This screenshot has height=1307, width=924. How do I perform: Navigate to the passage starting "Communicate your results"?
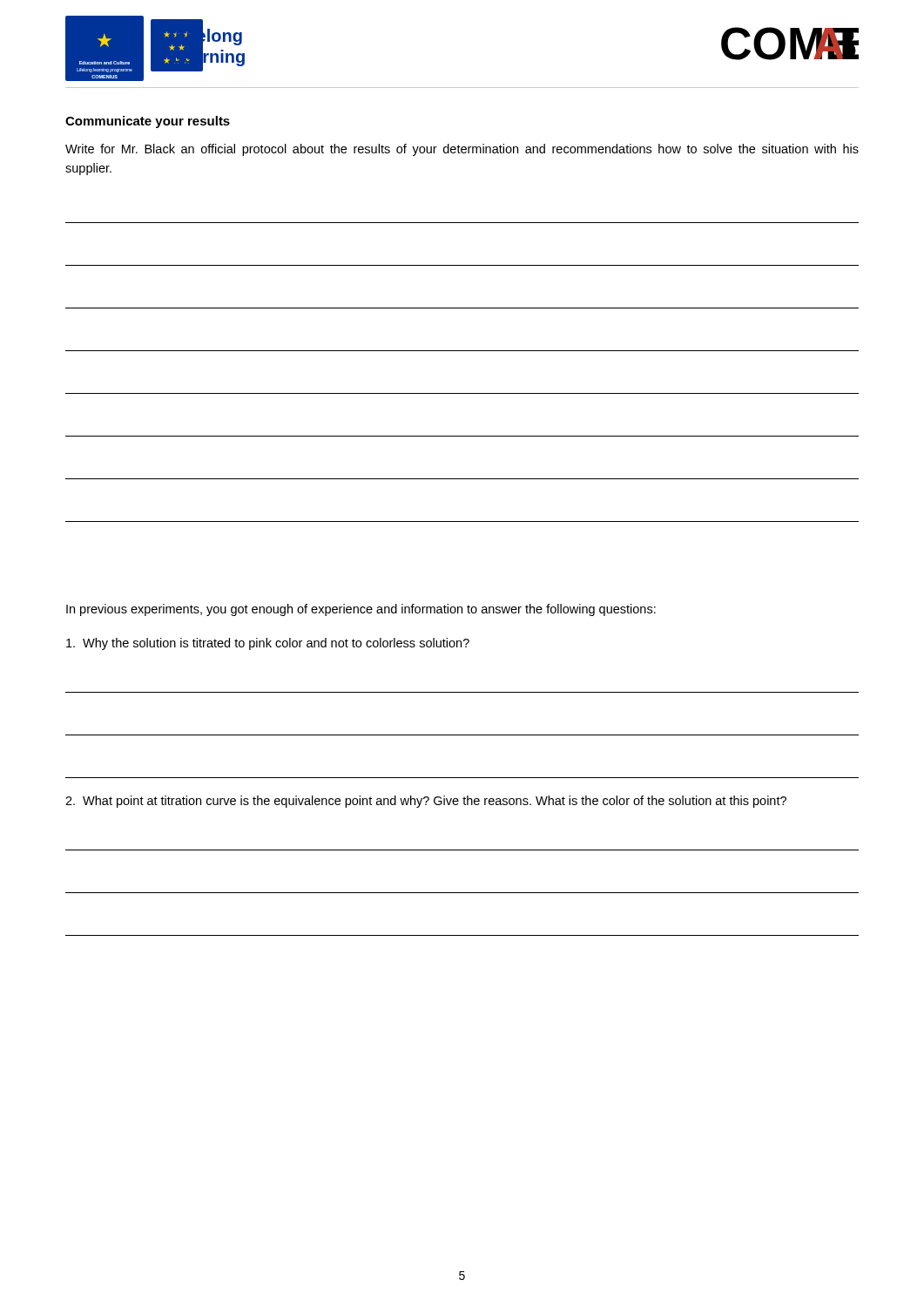coord(148,121)
